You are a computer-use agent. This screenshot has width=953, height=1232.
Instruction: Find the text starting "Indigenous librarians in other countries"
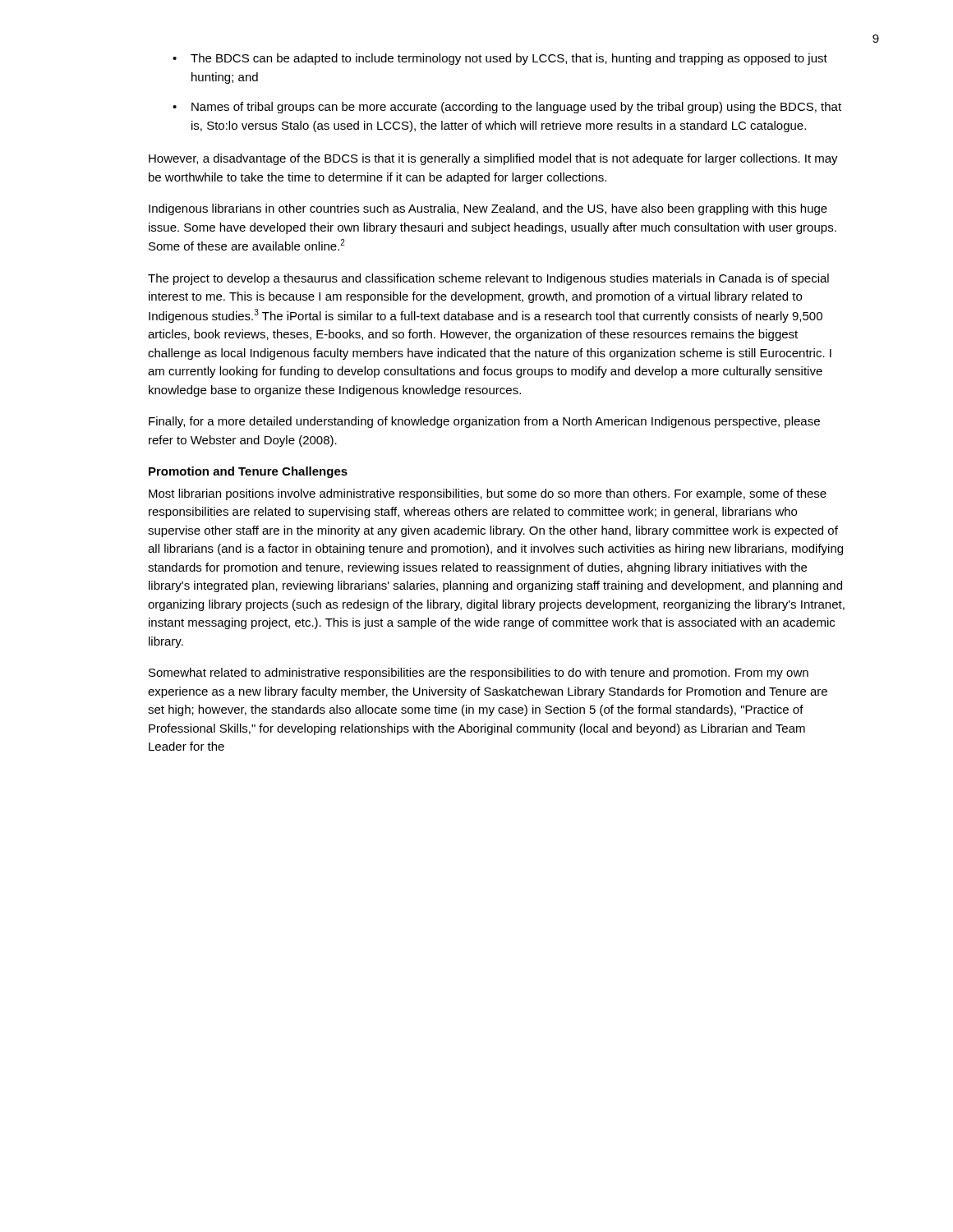(492, 227)
